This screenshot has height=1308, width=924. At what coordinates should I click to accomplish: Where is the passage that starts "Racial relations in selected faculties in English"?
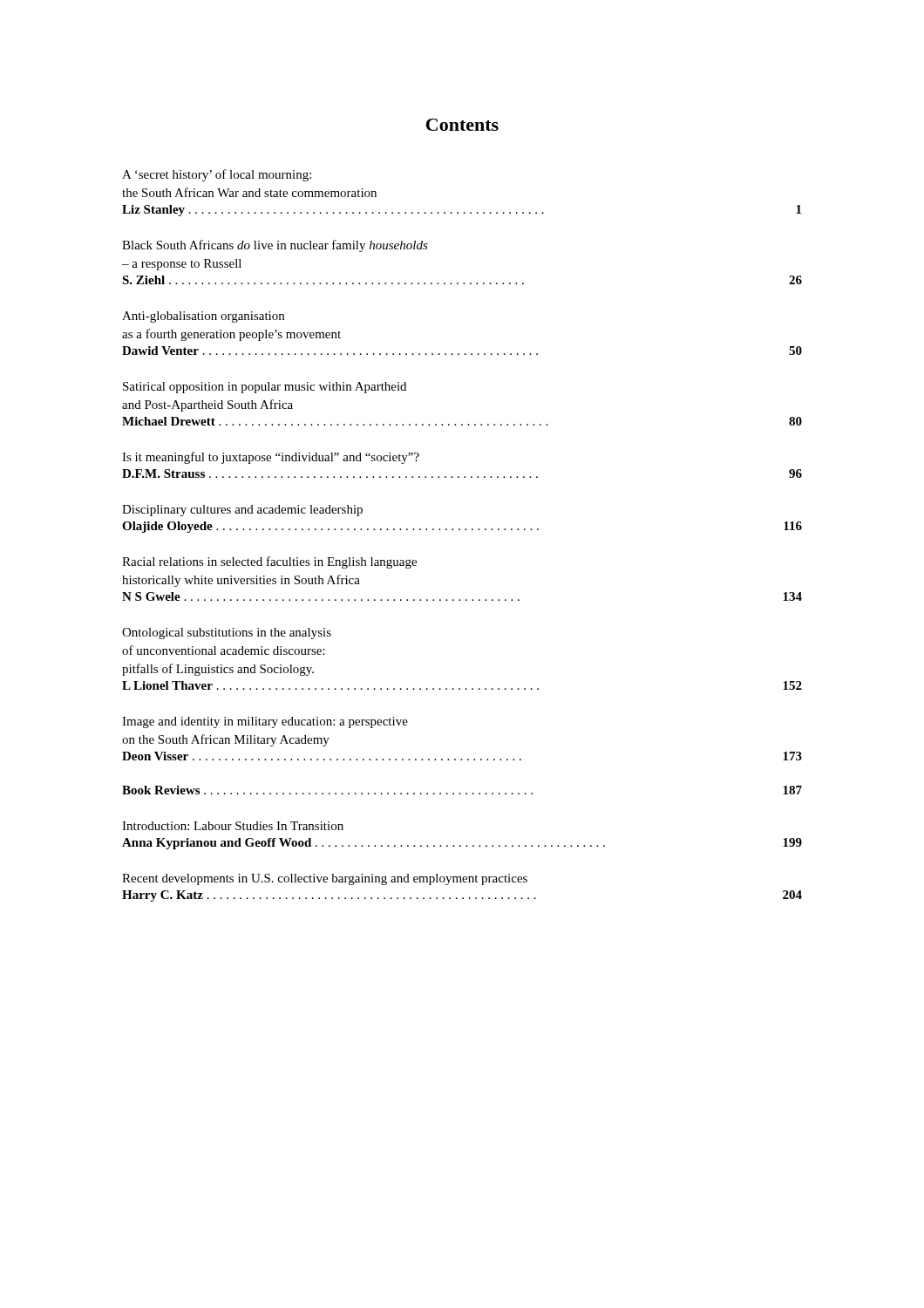pyautogui.click(x=269, y=562)
